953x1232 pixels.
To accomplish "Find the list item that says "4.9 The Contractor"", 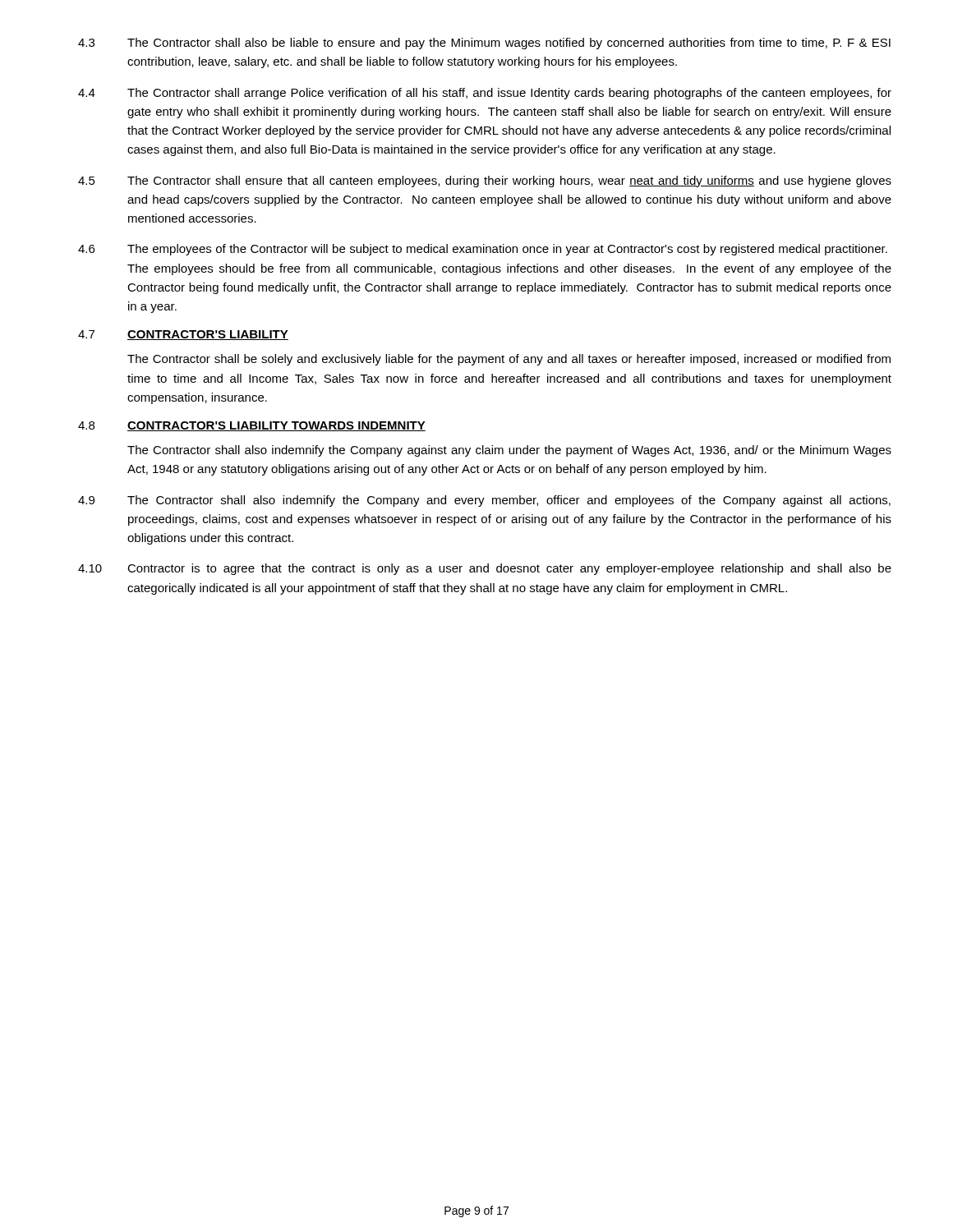I will point(485,519).
